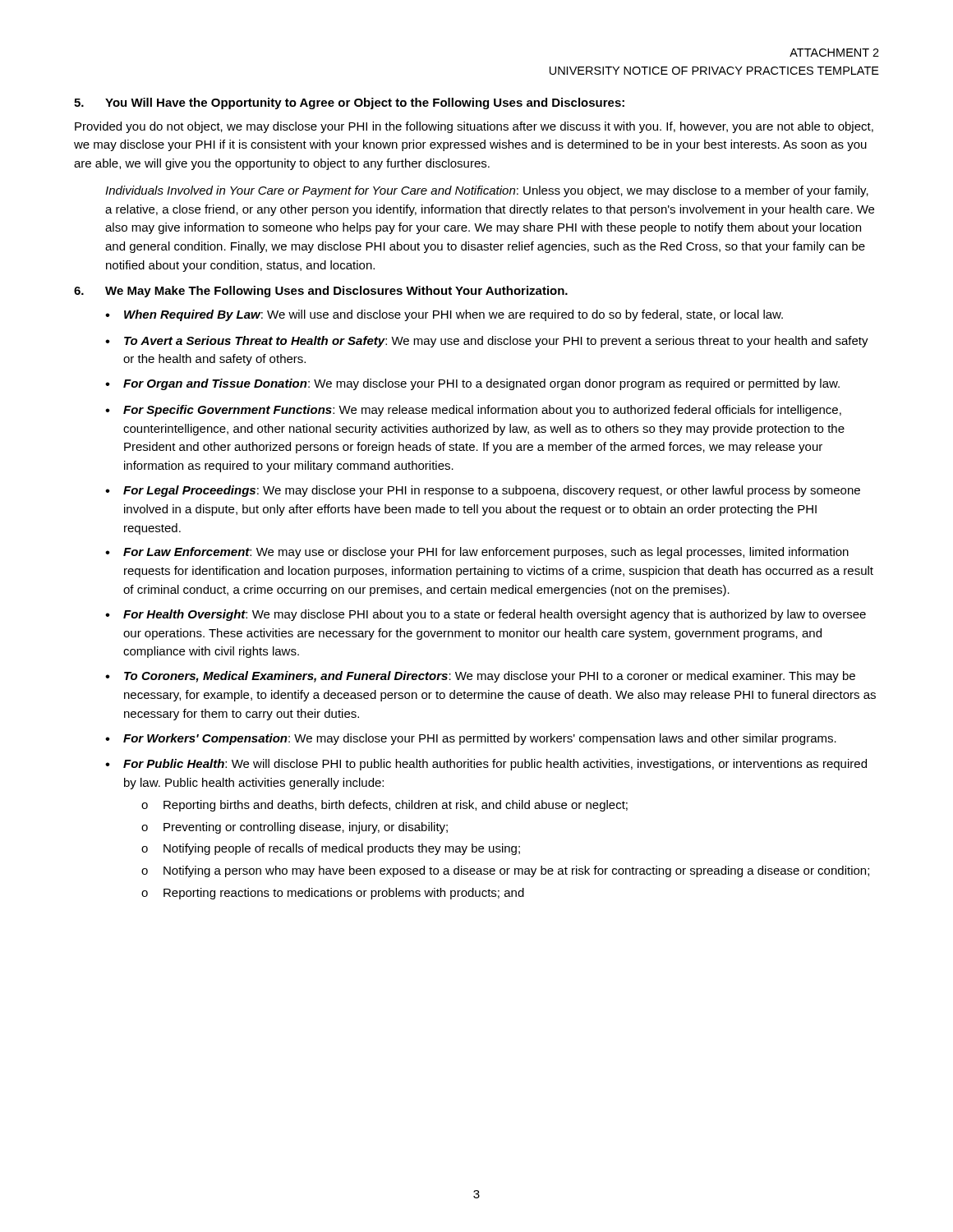
Task: Find the list item containing "• When Required By Law: We"
Action: (x=492, y=316)
